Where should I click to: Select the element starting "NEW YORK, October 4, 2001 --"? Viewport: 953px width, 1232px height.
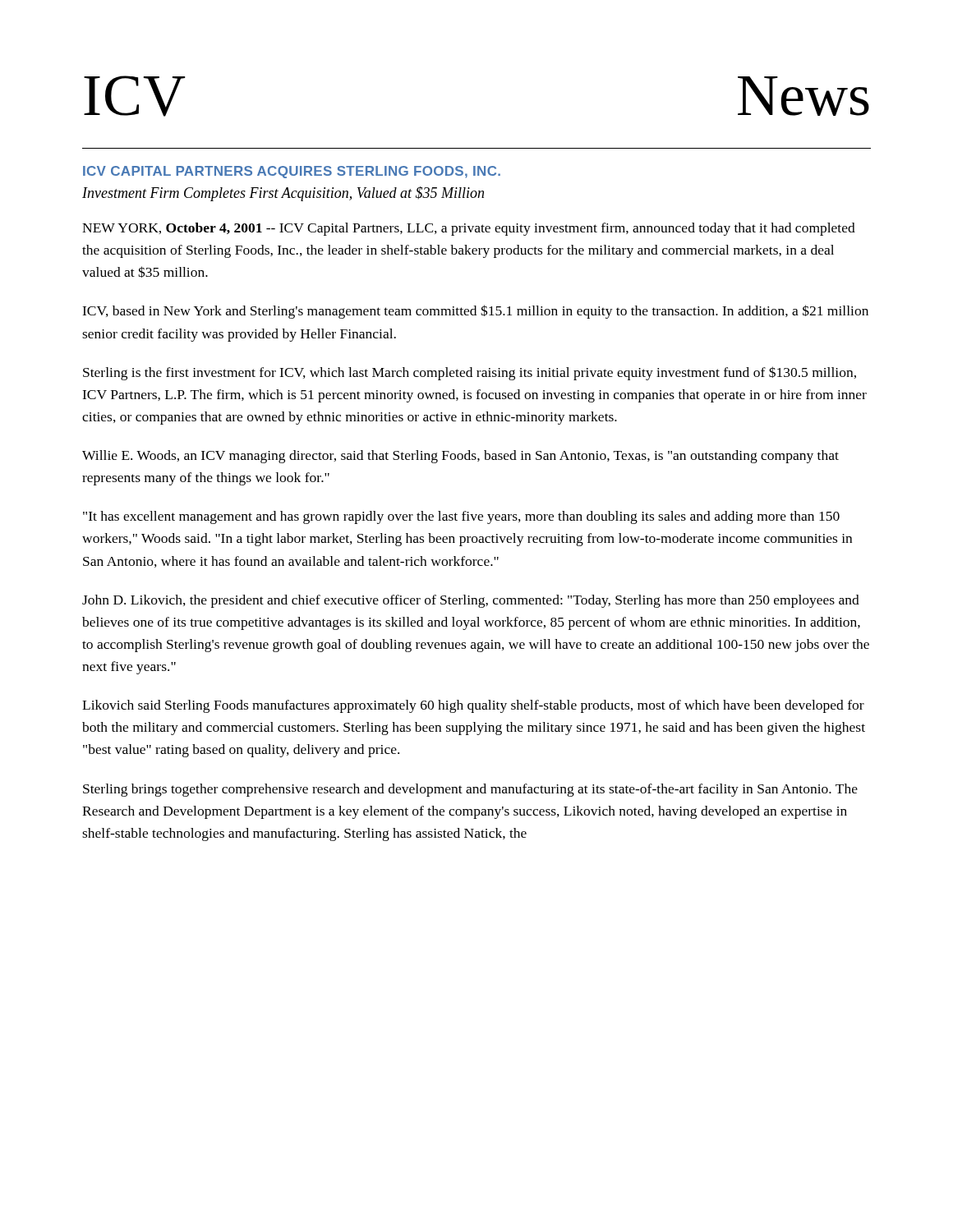(x=469, y=250)
